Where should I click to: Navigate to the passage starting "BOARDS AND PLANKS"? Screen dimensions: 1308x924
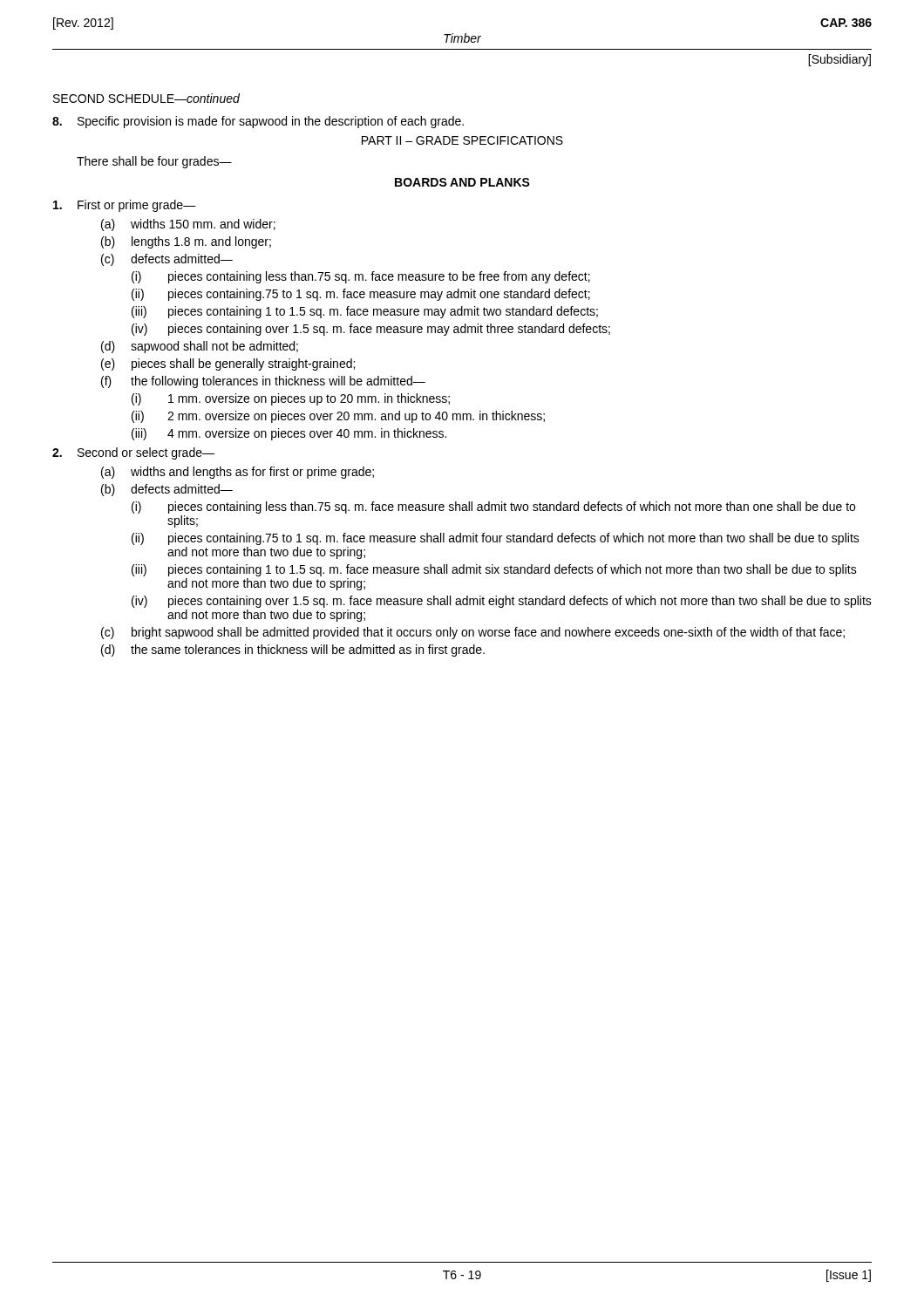(x=462, y=182)
